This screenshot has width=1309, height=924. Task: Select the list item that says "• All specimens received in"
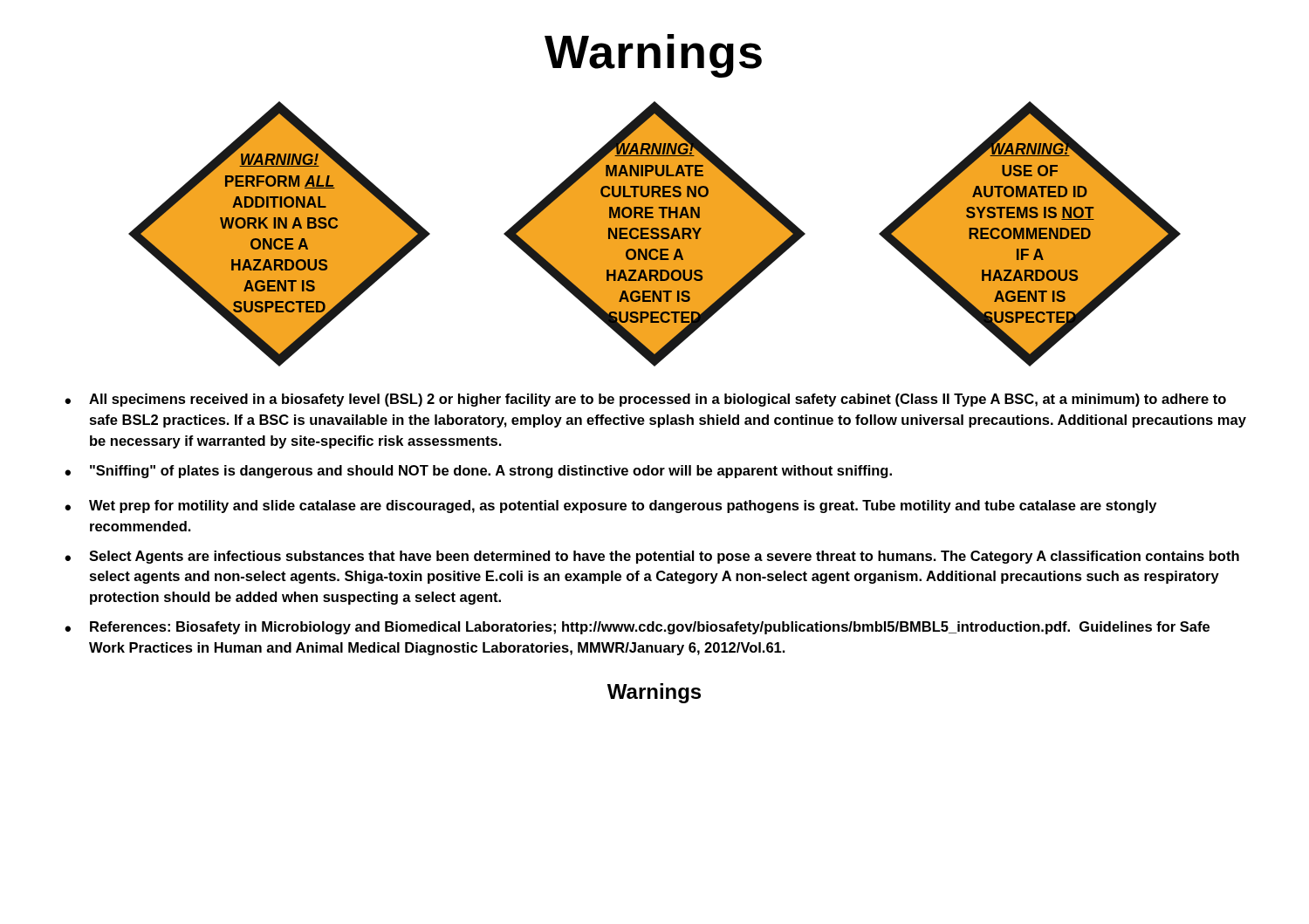(654, 420)
